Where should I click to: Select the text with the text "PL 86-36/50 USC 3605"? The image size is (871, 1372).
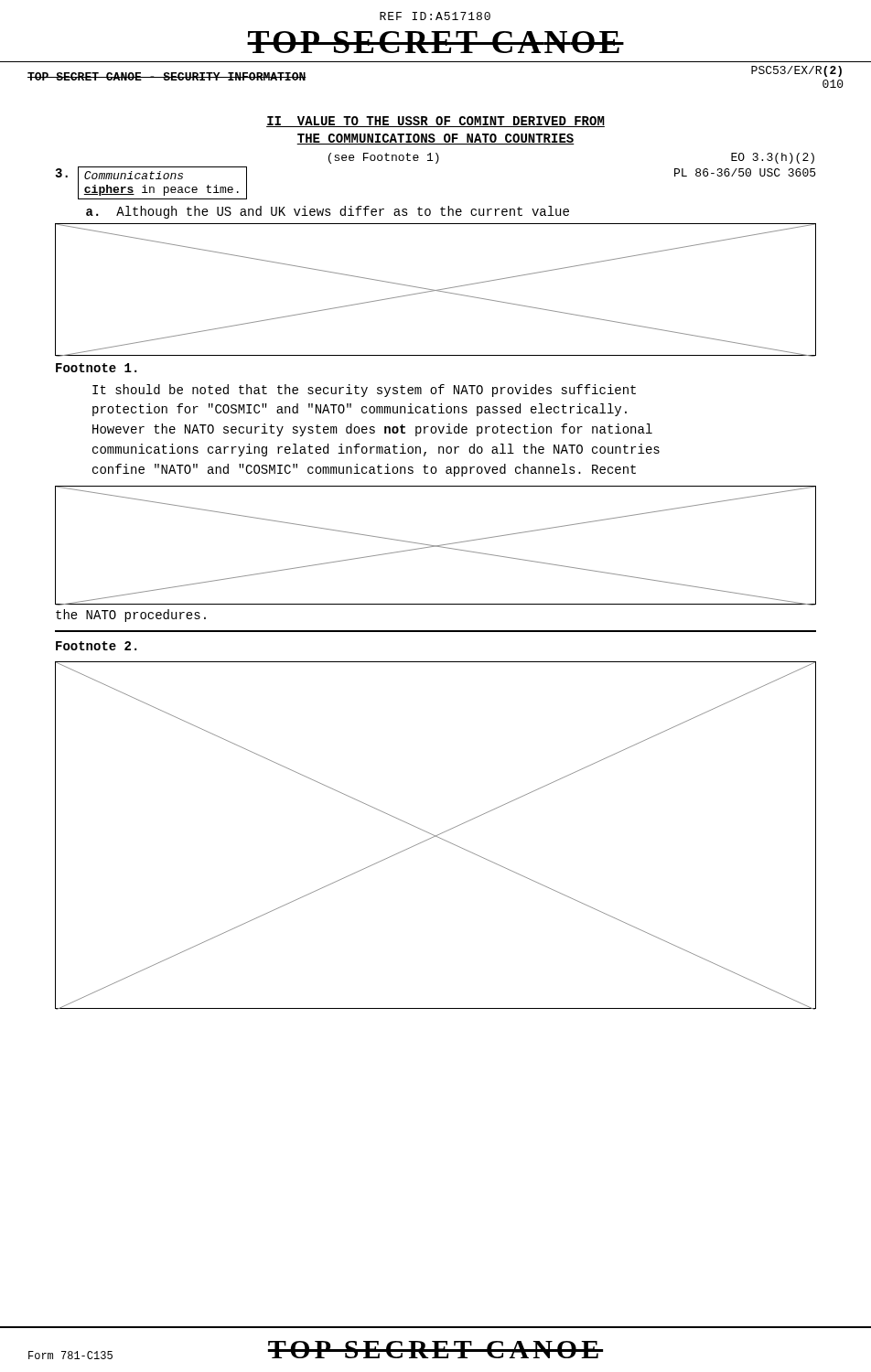[745, 173]
